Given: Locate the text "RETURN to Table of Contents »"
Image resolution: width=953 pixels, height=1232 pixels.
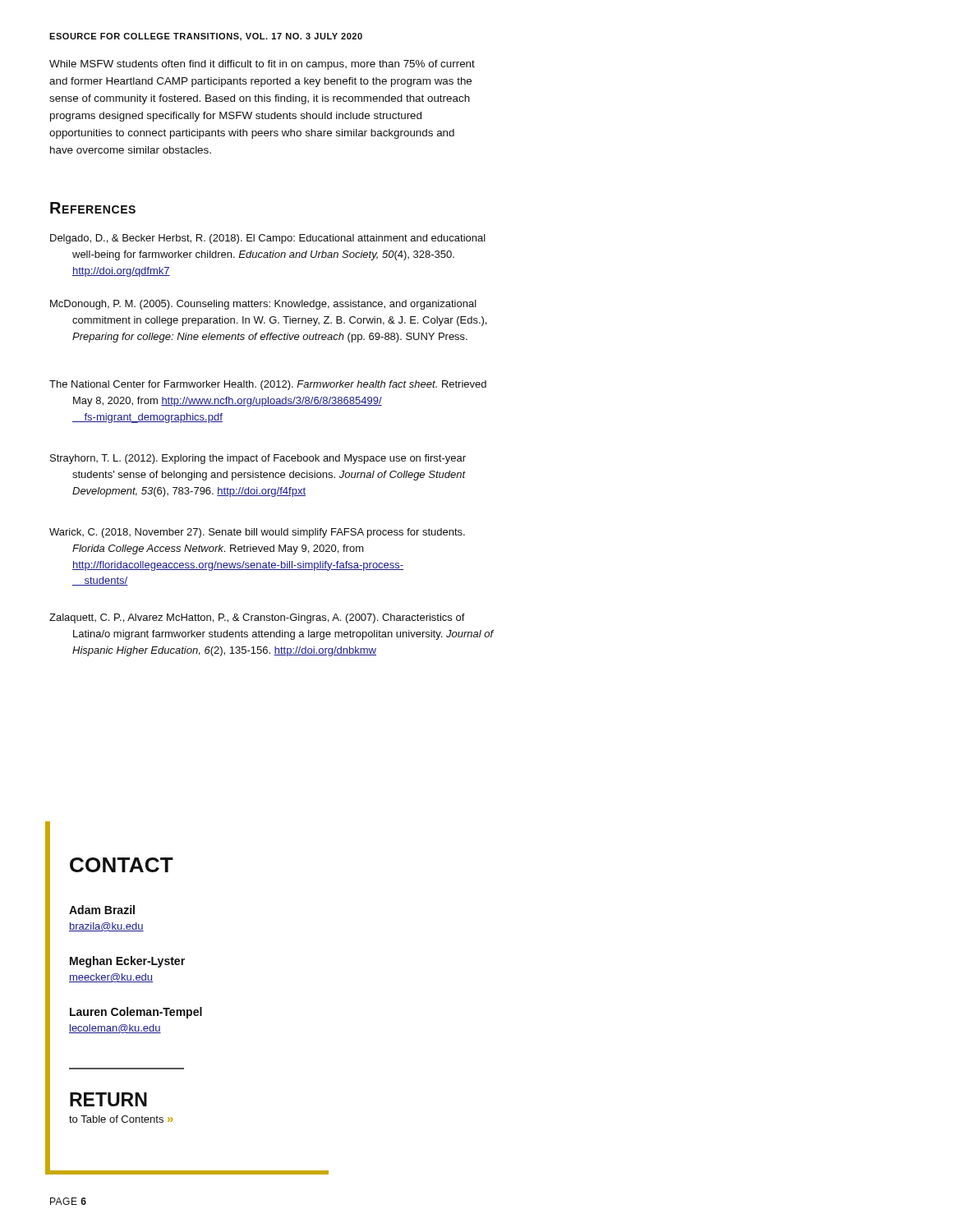Looking at the screenshot, I should click(121, 1107).
